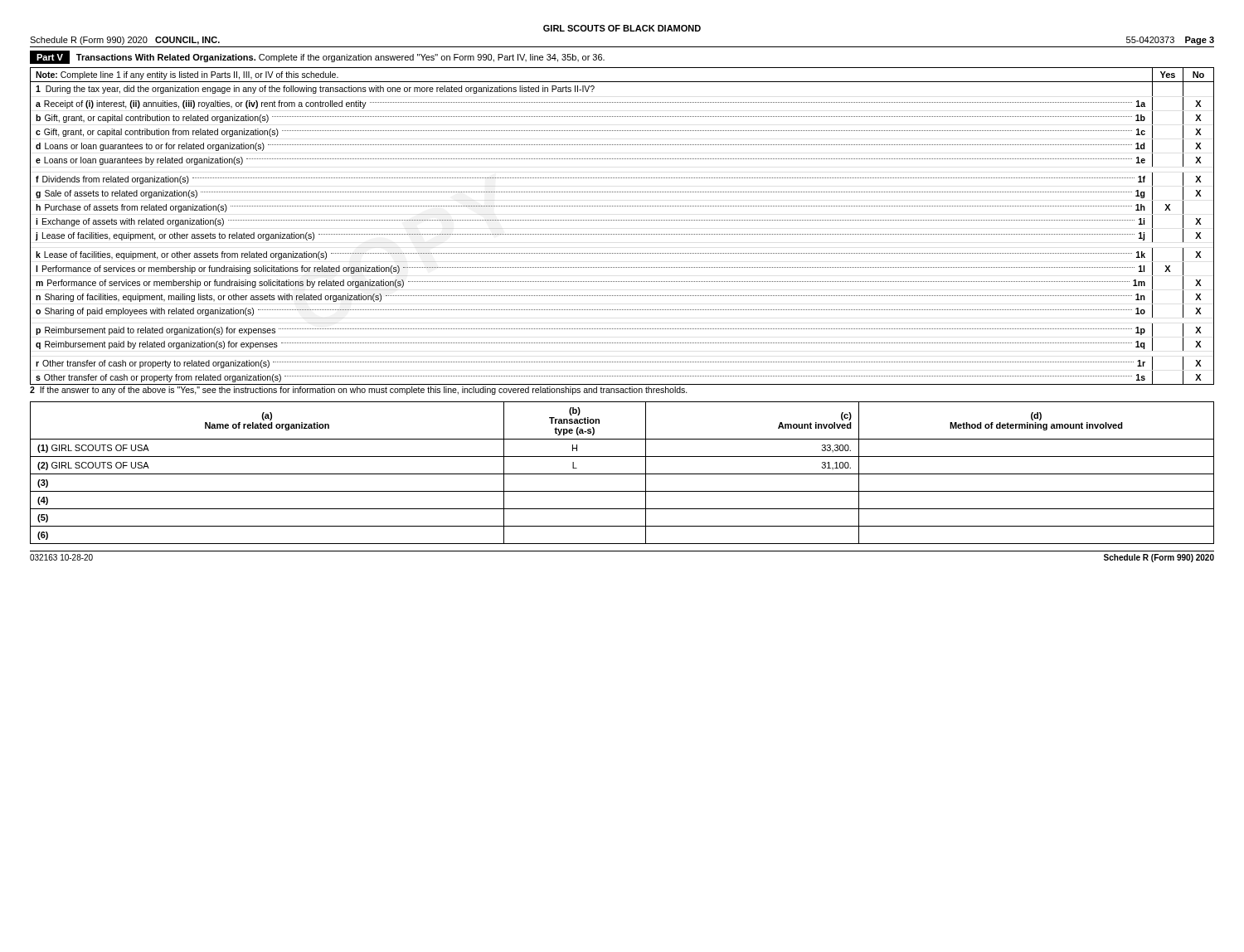Click on the table containing "(d) Method of determining amount"
The width and height of the screenshot is (1244, 952).
pos(622,473)
